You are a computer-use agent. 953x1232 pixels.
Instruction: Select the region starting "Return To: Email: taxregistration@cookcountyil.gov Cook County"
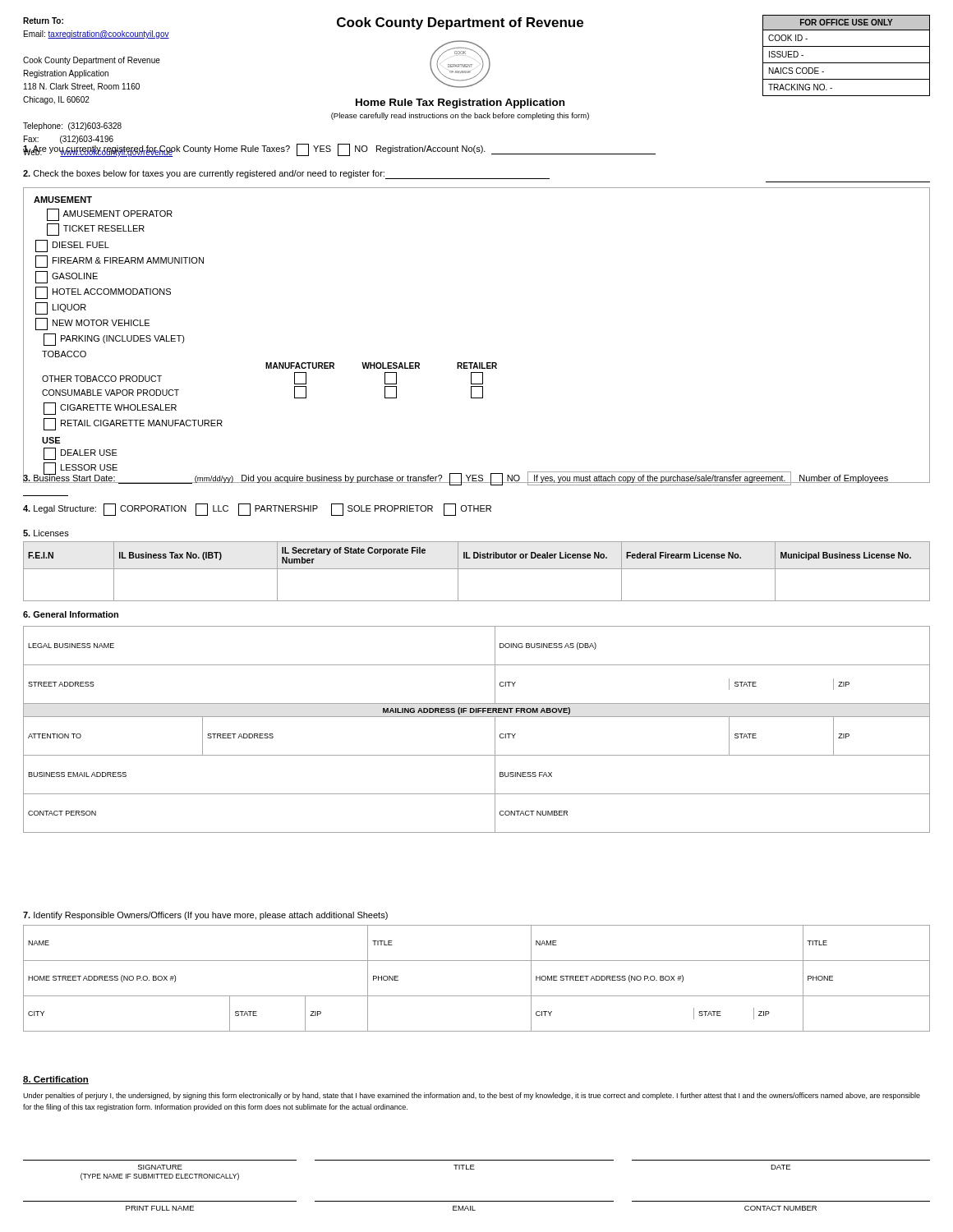coord(98,87)
